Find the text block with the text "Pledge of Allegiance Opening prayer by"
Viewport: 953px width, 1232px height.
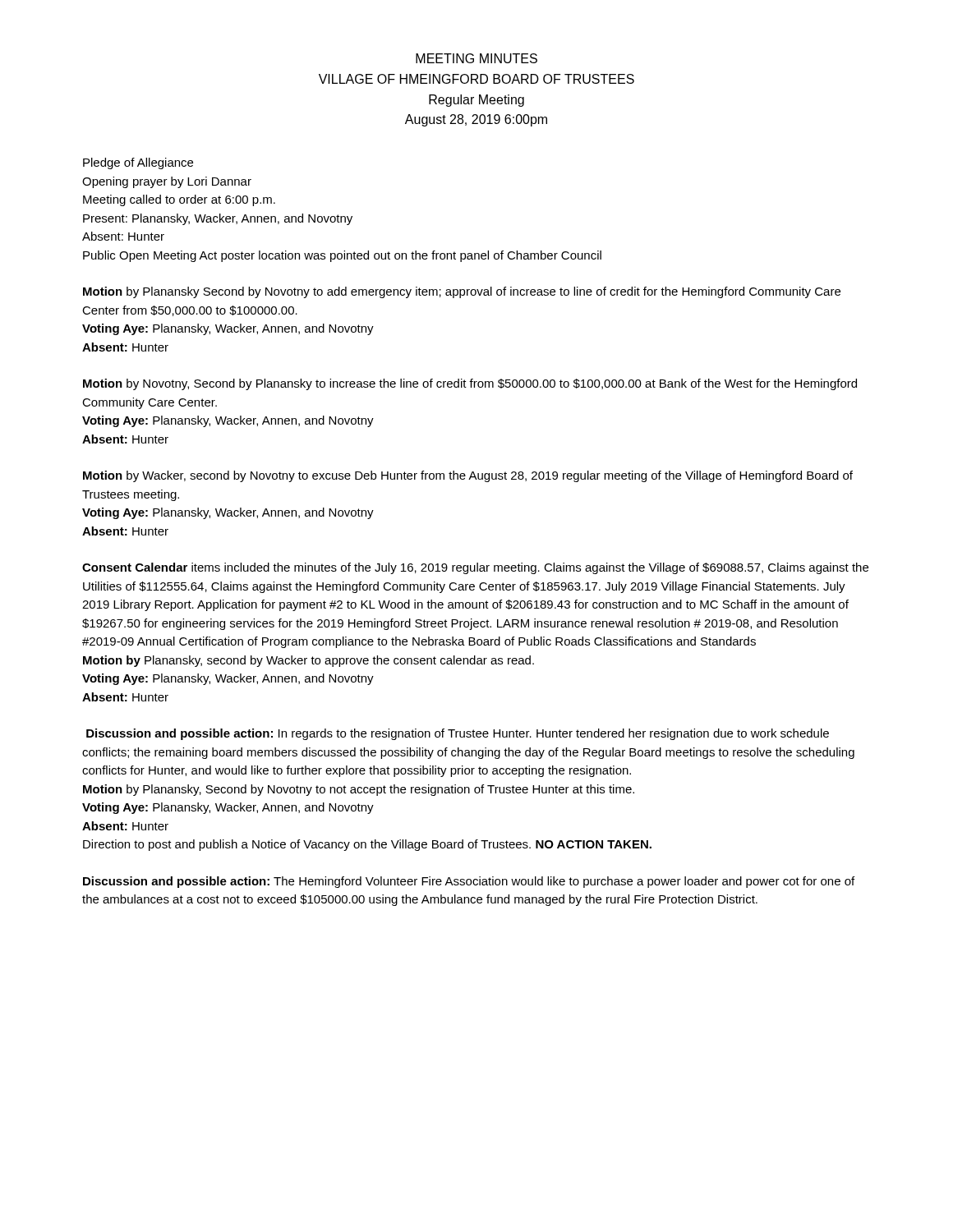138,163
